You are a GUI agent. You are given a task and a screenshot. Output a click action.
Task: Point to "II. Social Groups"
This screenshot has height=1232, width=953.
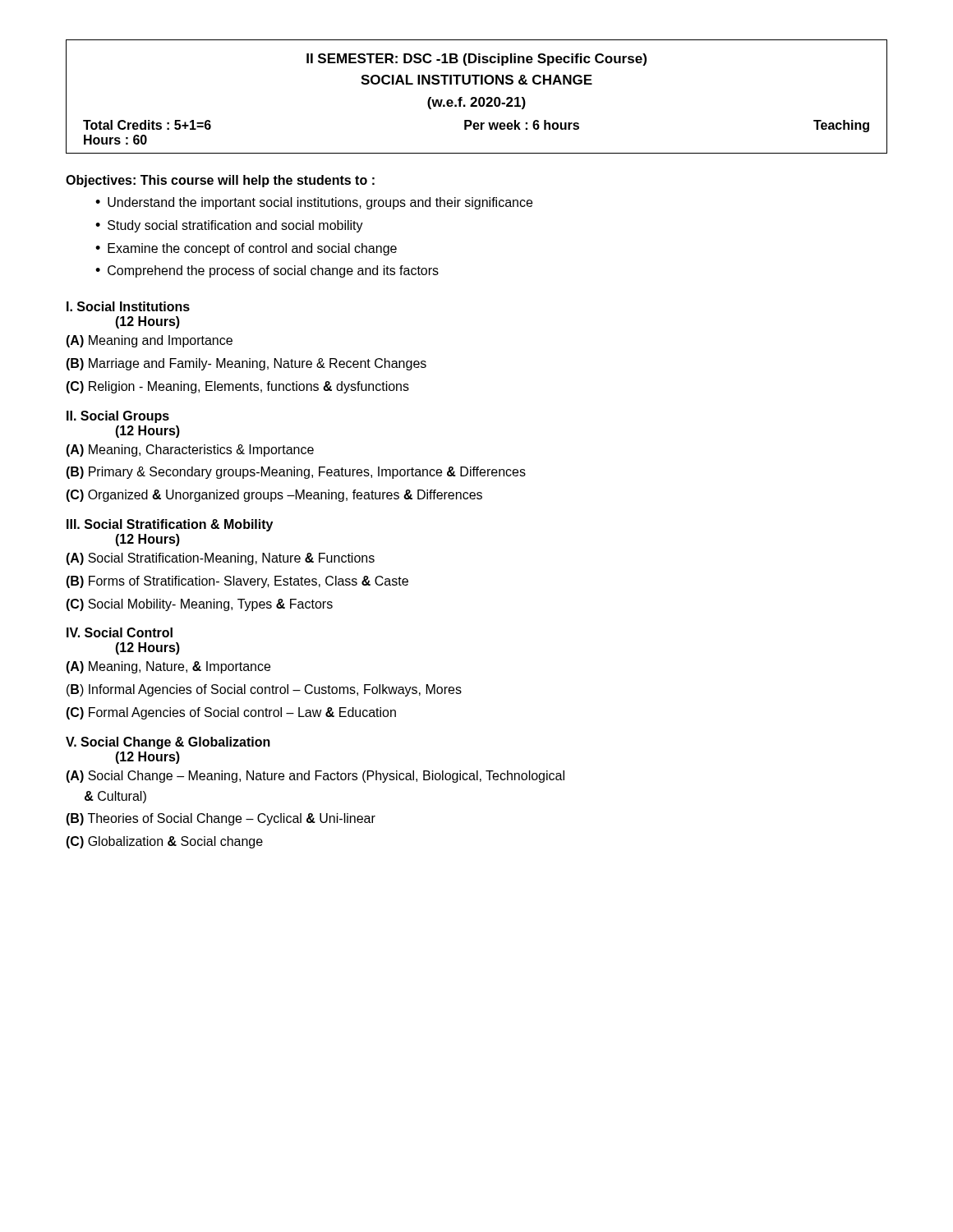(118, 416)
